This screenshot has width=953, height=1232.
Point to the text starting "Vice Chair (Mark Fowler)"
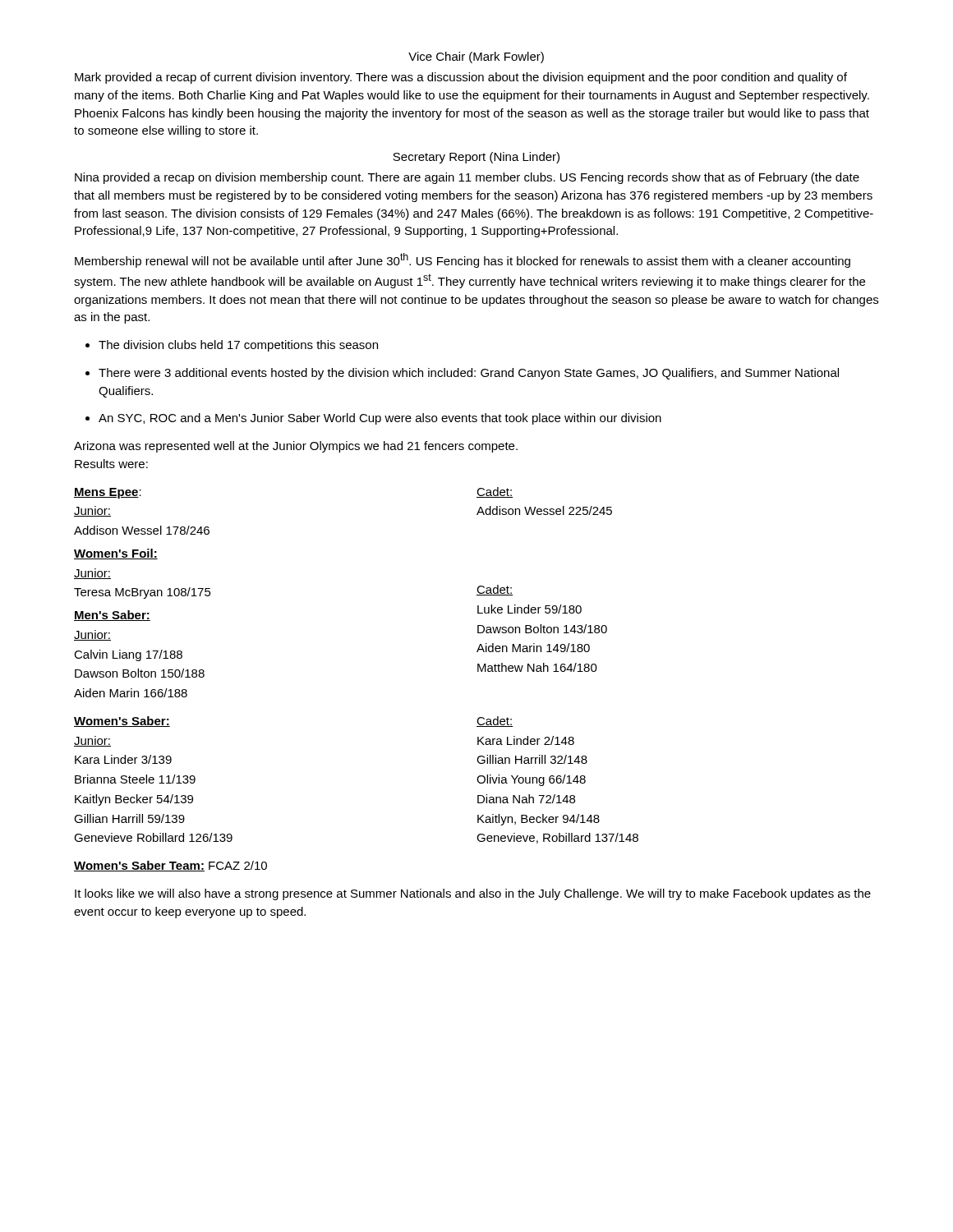coord(476,56)
